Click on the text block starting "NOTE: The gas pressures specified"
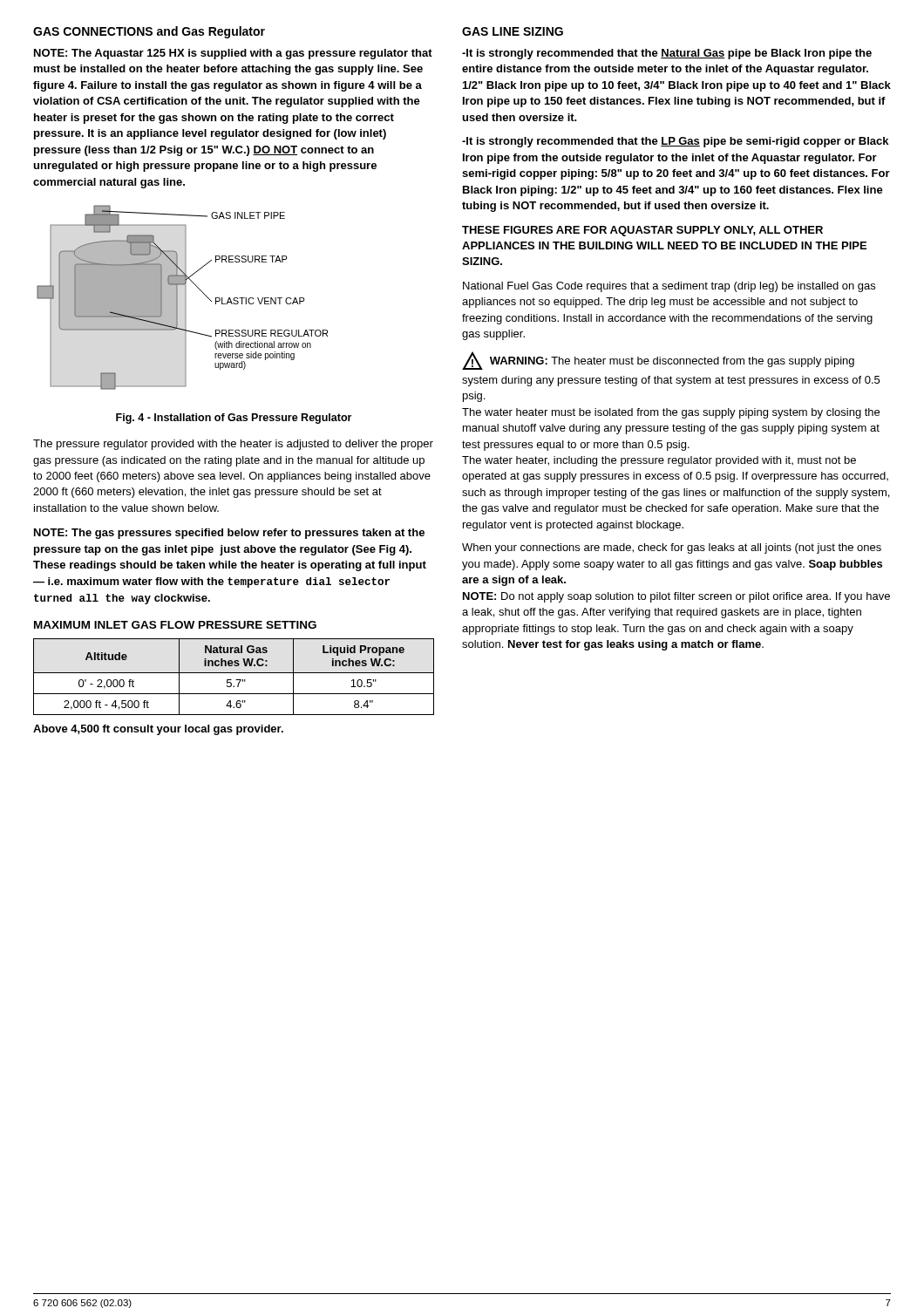 coord(230,566)
